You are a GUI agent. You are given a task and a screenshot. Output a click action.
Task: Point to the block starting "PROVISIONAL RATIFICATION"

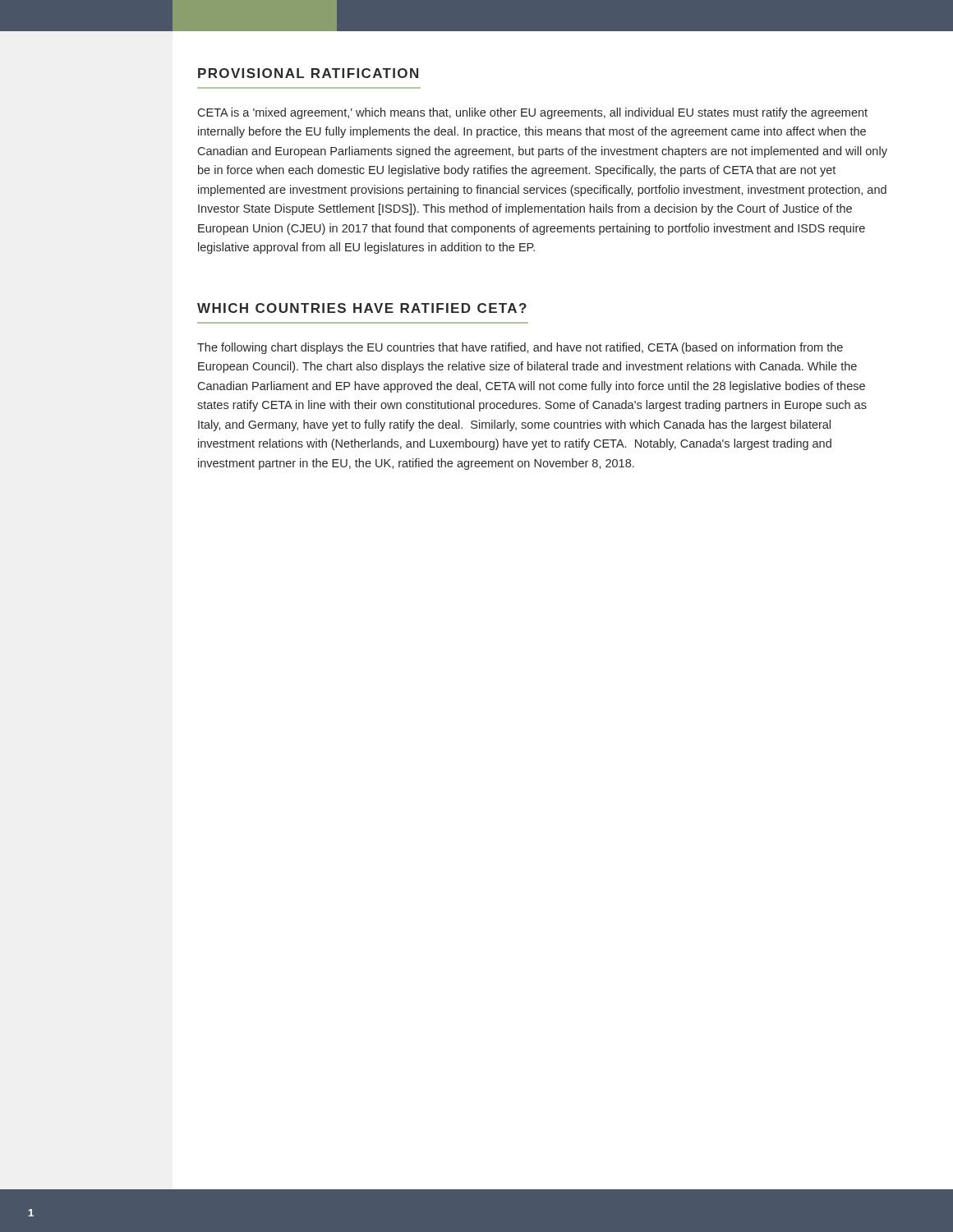point(309,77)
